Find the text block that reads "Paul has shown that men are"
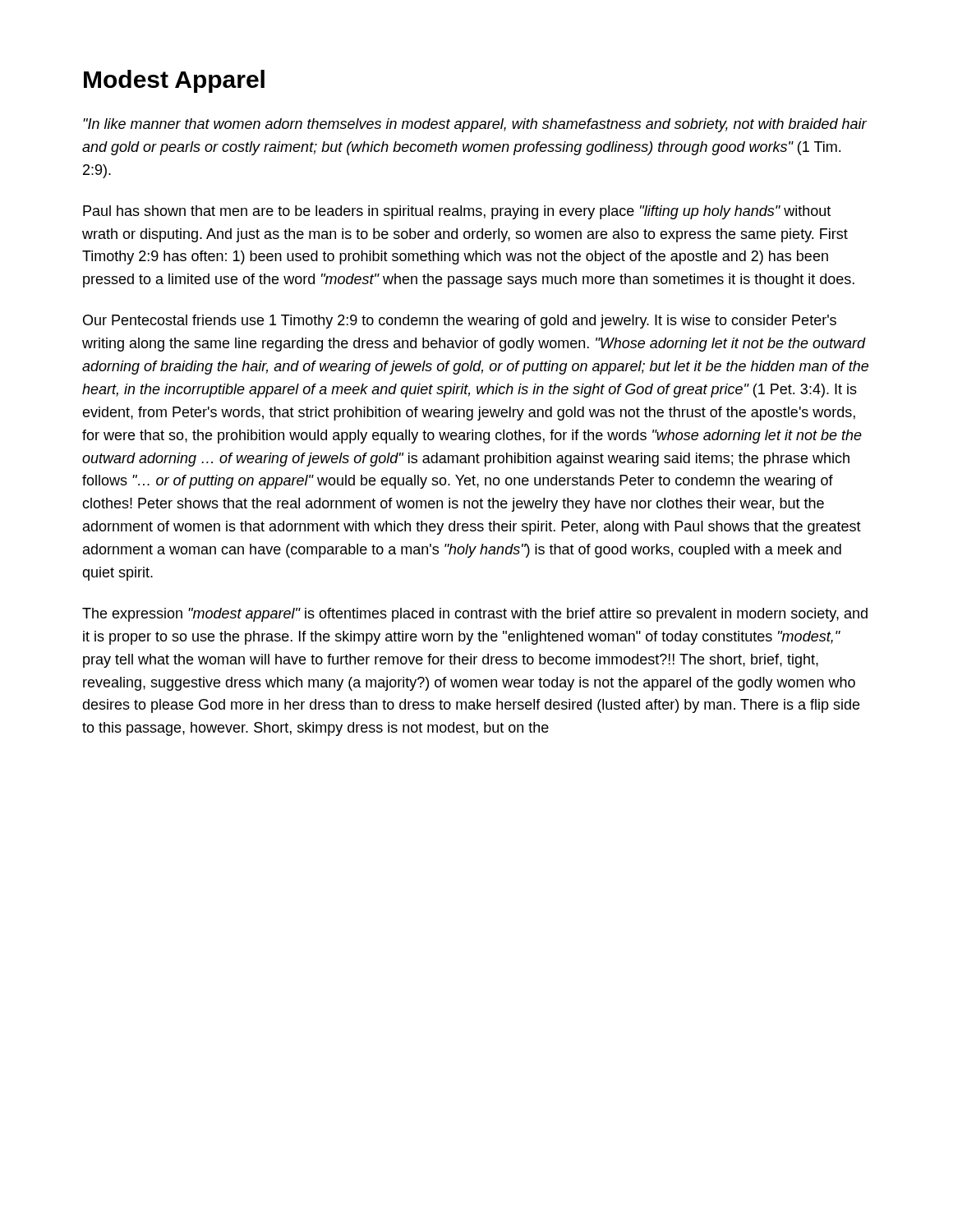This screenshot has height=1232, width=953. 469,245
